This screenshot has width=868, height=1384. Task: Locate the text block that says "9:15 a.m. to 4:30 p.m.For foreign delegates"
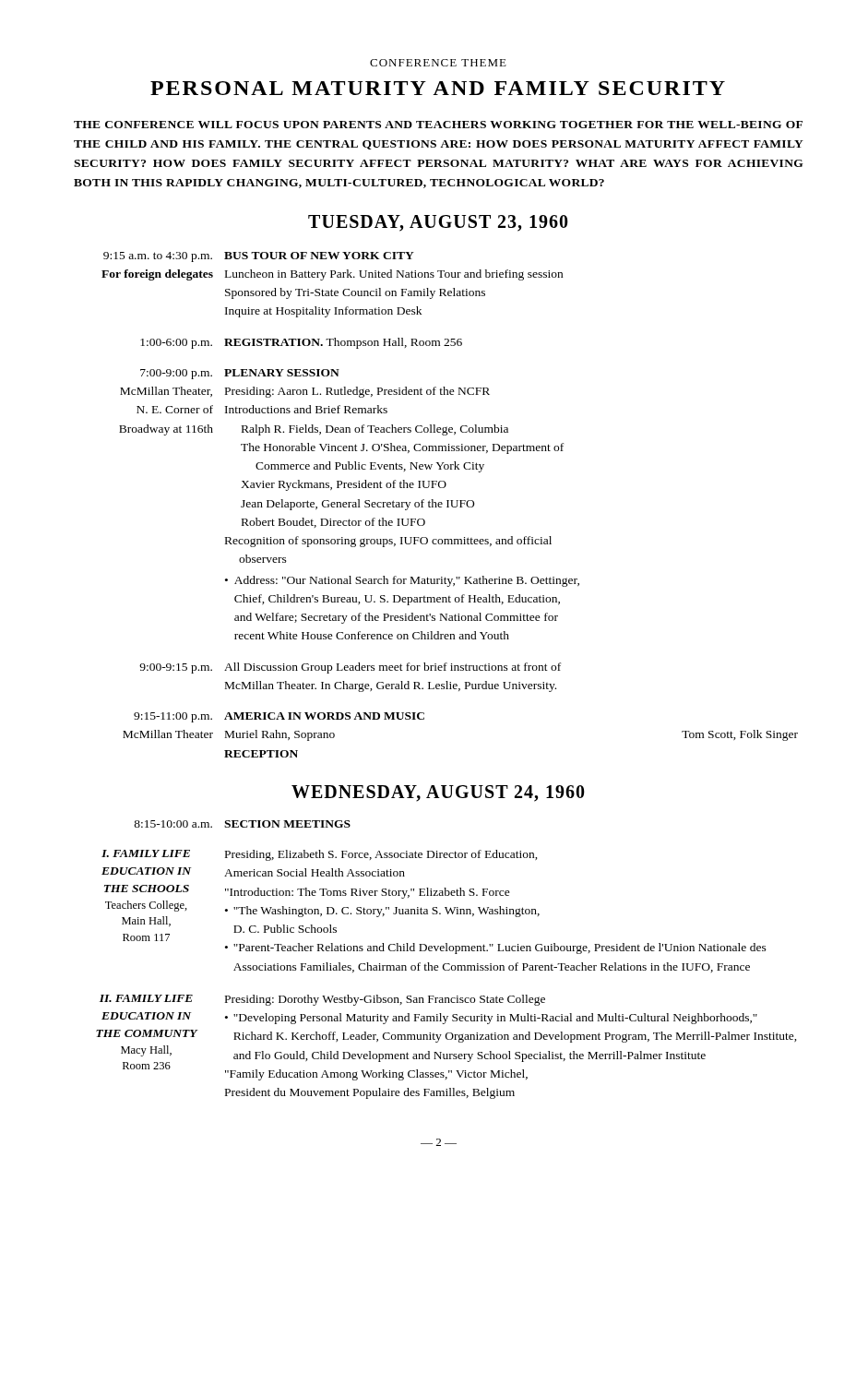[x=439, y=285]
